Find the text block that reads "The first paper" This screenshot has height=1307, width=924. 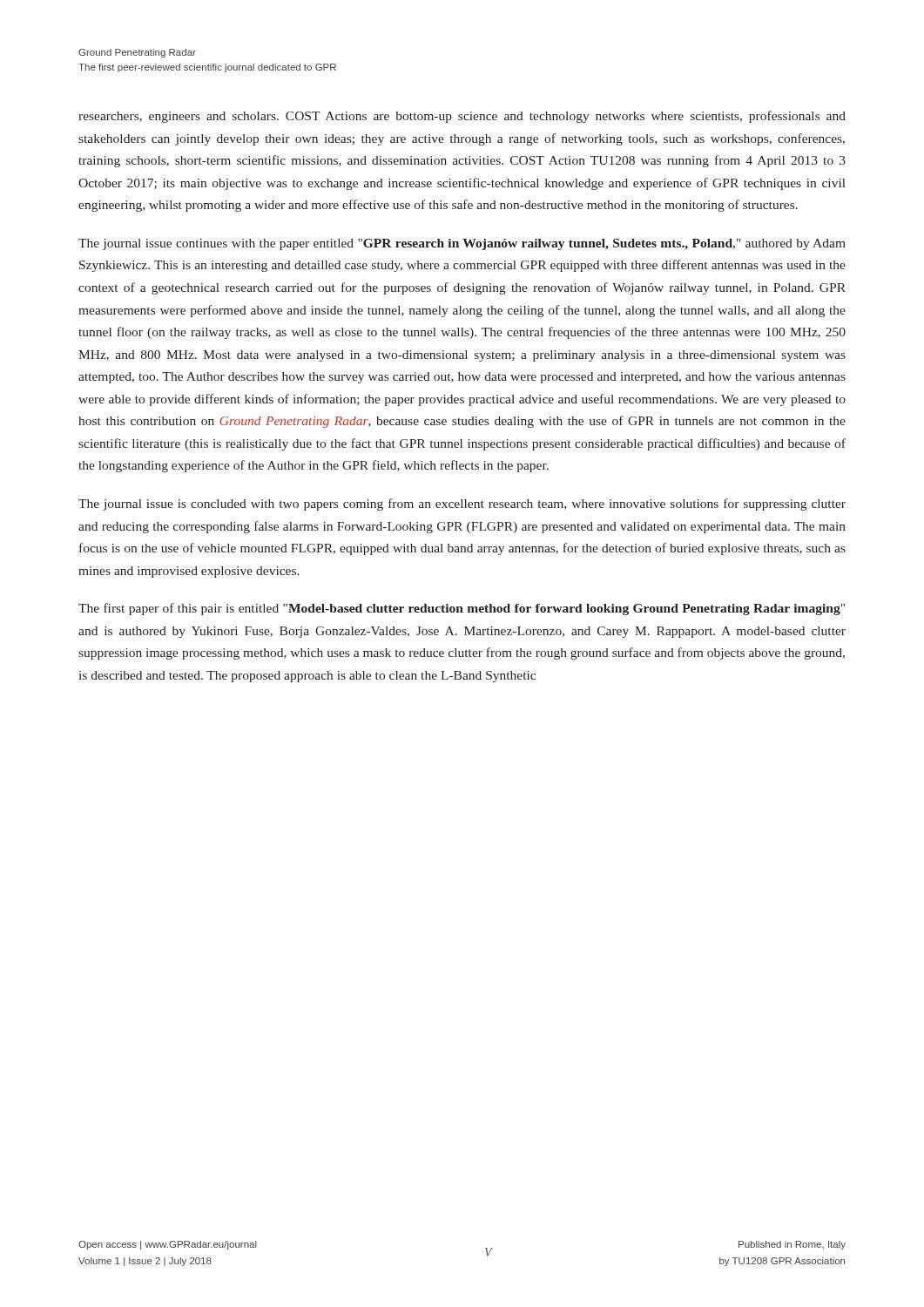coord(462,642)
